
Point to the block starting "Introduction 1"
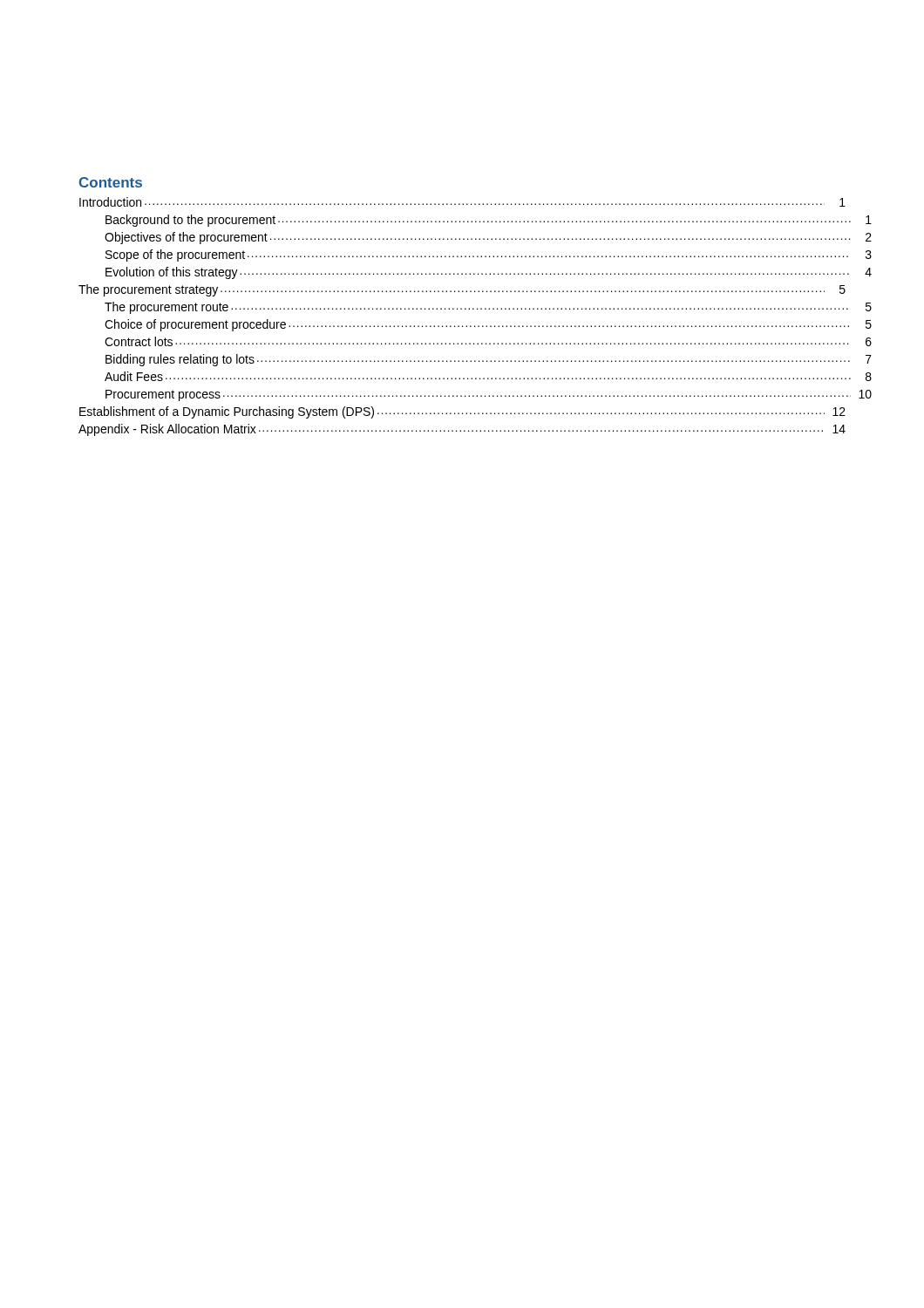pyautogui.click(x=462, y=202)
